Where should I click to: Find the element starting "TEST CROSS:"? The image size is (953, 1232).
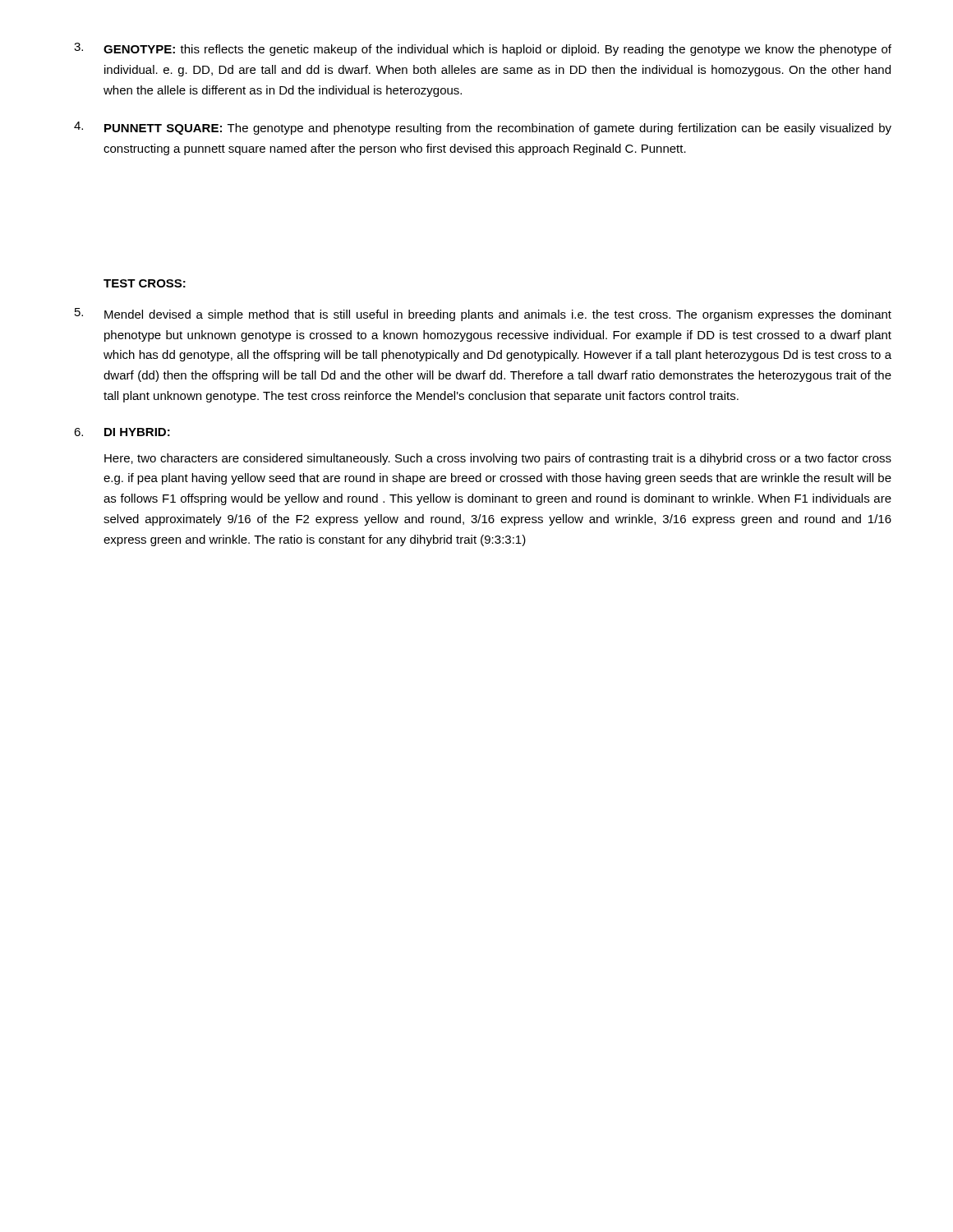(x=145, y=283)
